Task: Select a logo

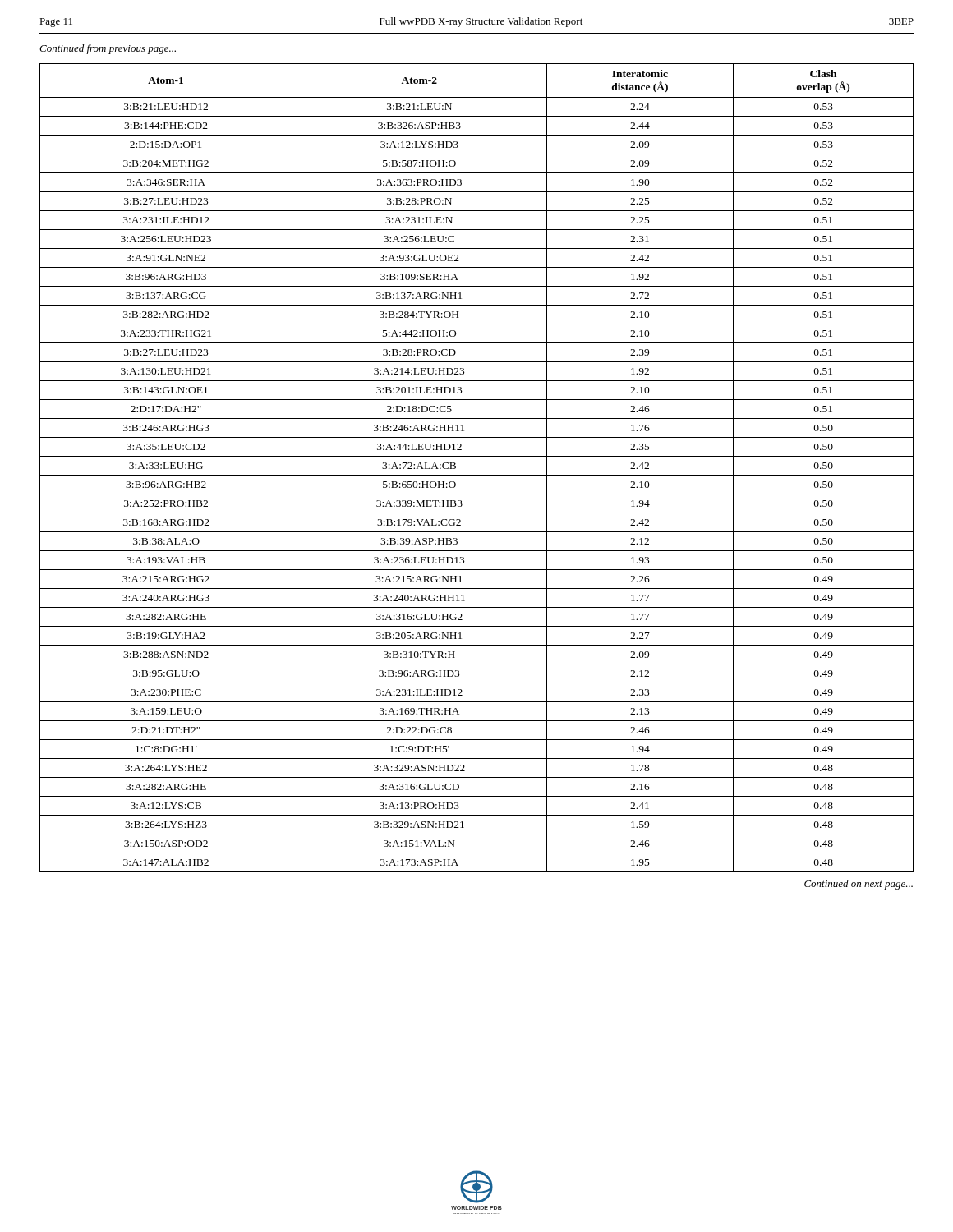Action: 476,1191
